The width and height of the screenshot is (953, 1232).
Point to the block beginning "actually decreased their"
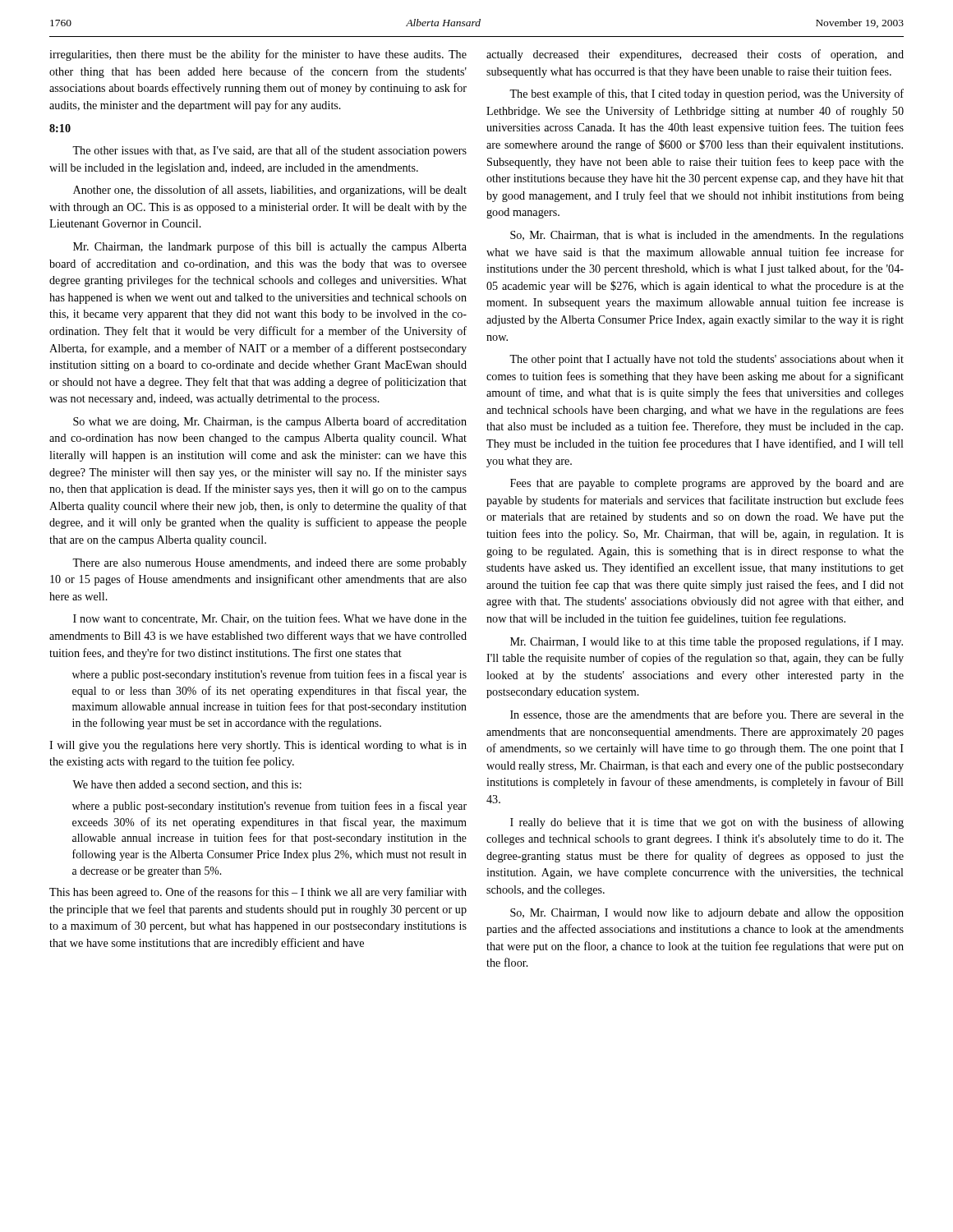(695, 509)
